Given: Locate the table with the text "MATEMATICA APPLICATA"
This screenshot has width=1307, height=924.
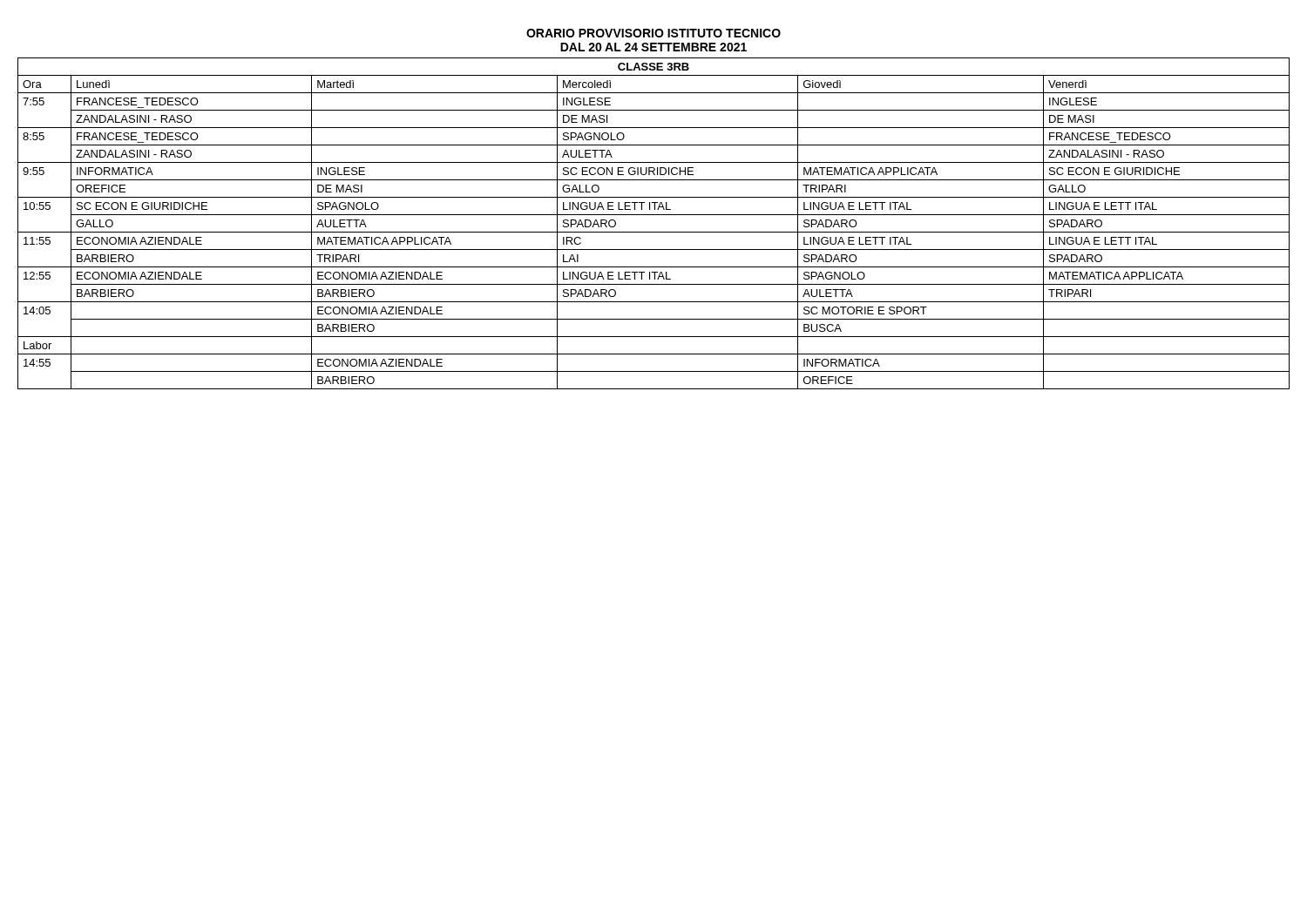Looking at the screenshot, I should 654,223.
